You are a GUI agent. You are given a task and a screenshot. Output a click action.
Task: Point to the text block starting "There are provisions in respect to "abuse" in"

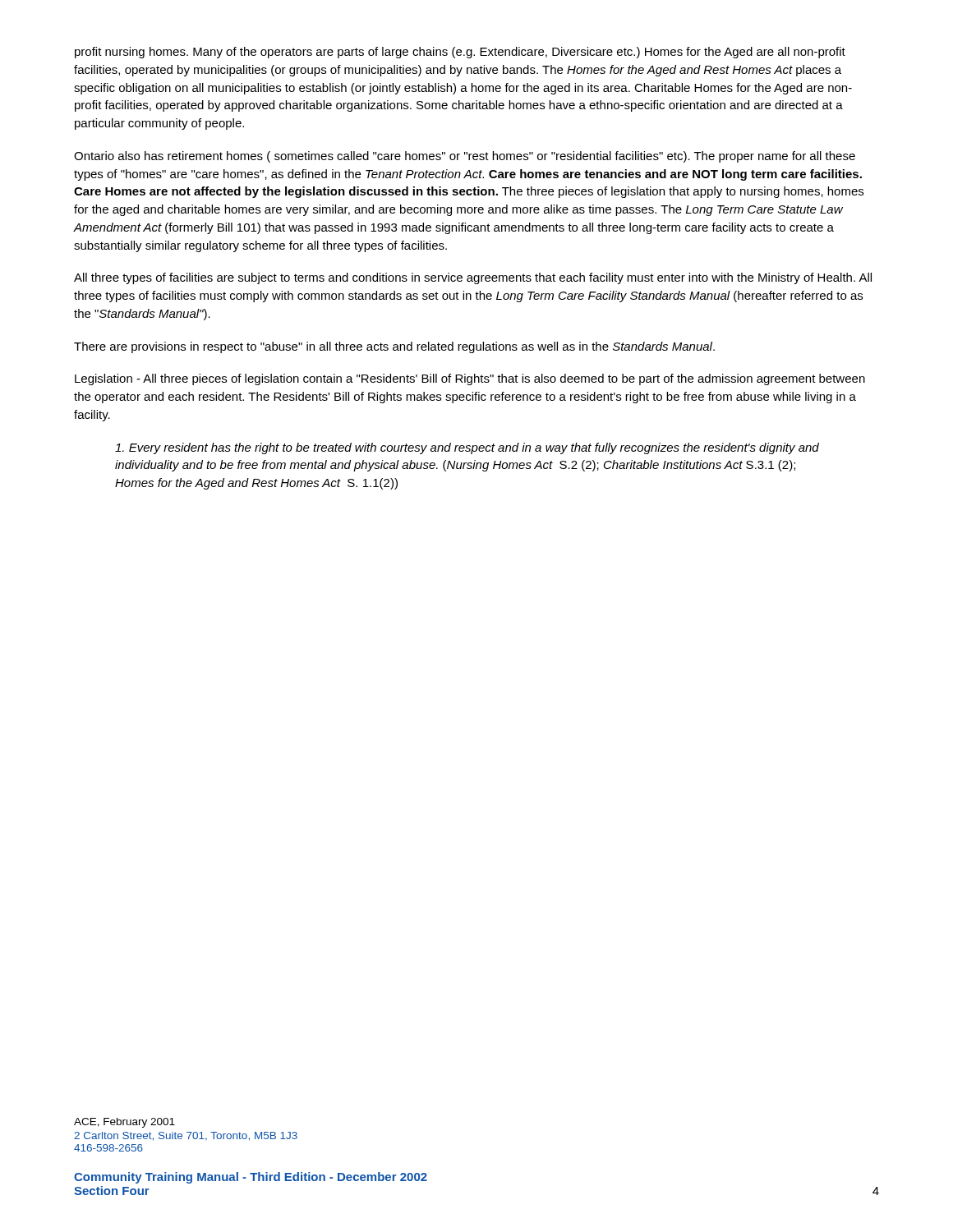tap(395, 346)
